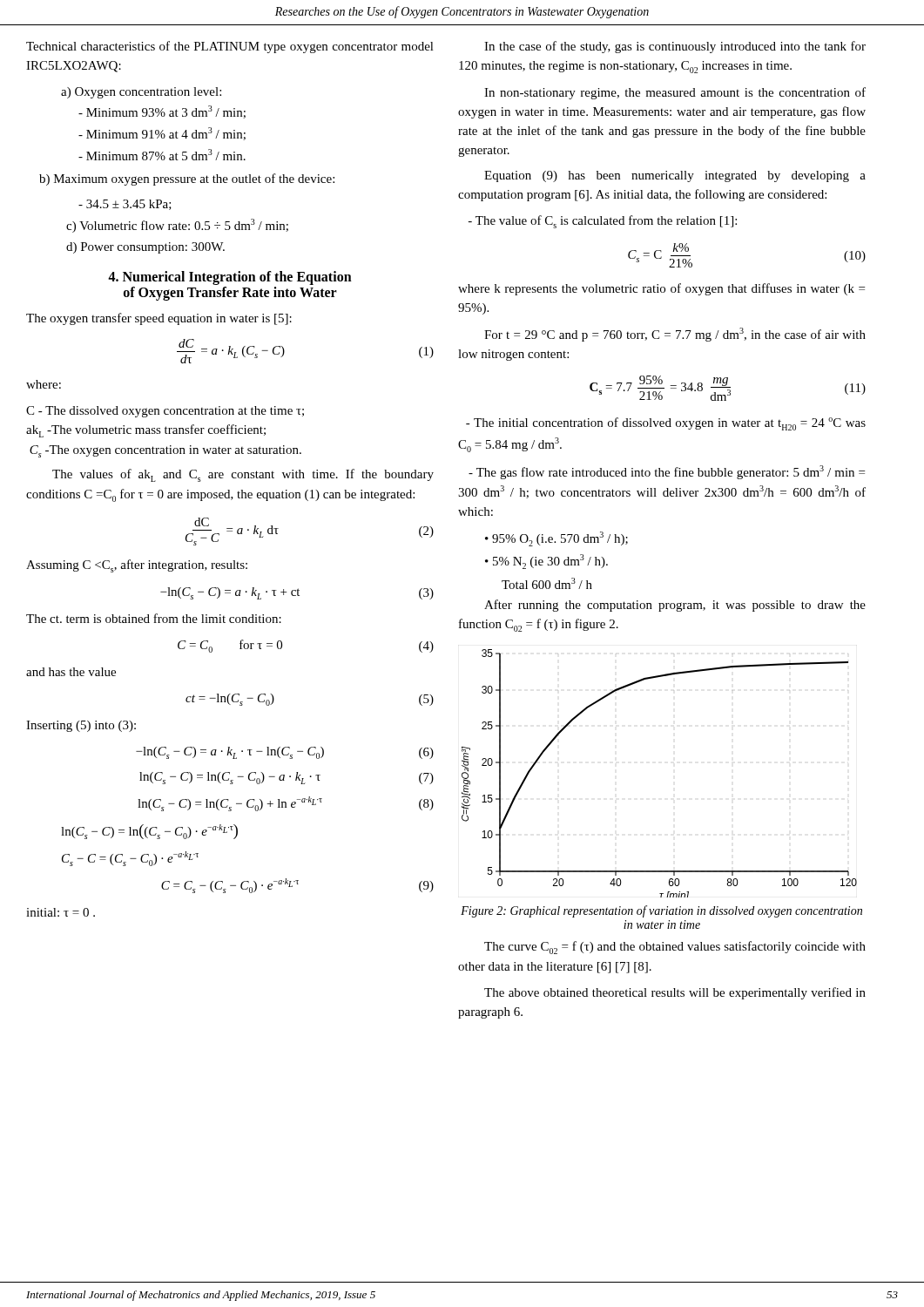The width and height of the screenshot is (924, 1307).
Task: Click on the passage starting "The above obtained theoretical results will"
Action: tap(662, 1002)
